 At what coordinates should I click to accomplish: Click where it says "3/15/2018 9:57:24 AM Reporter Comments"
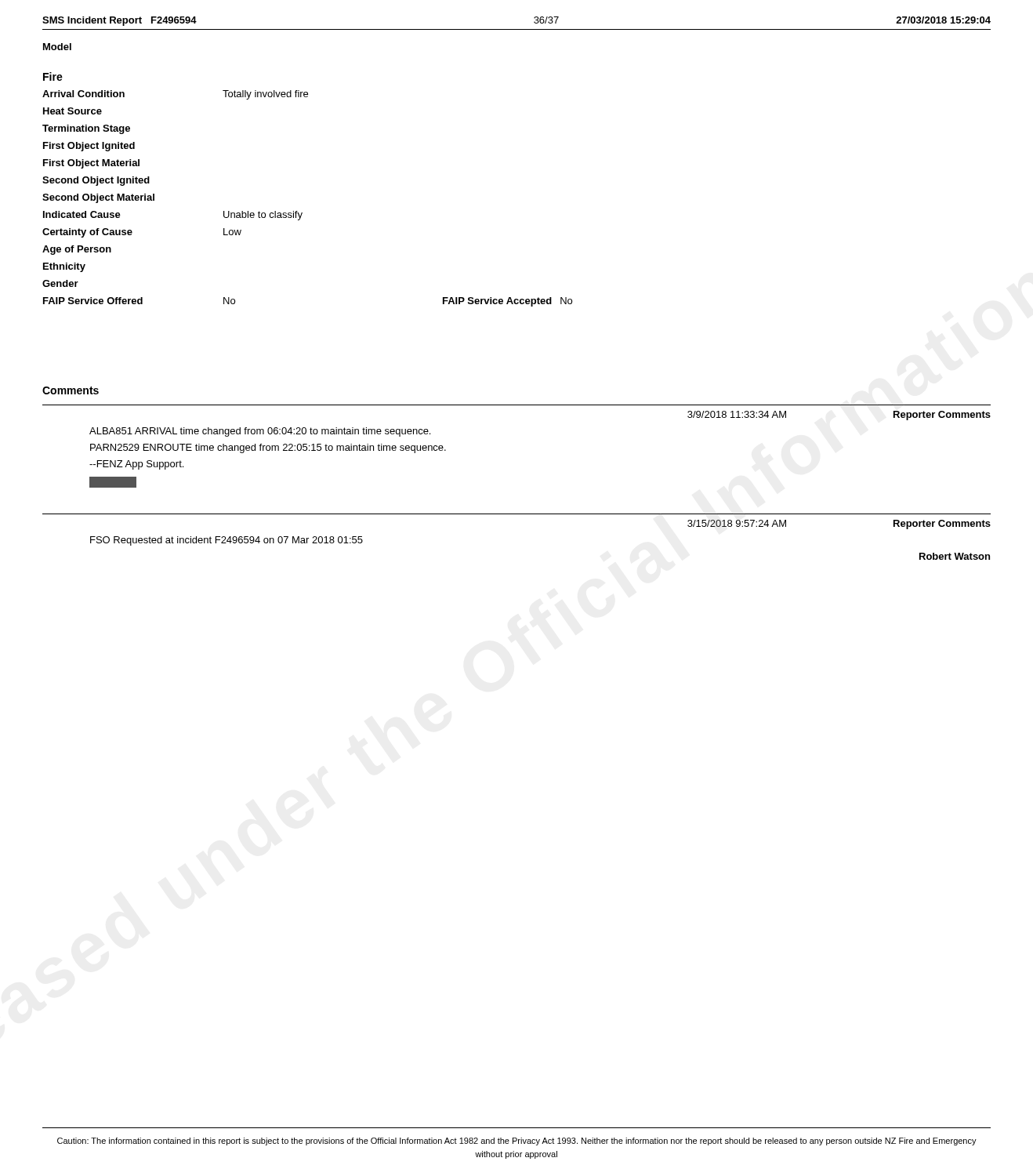[x=839, y=524]
